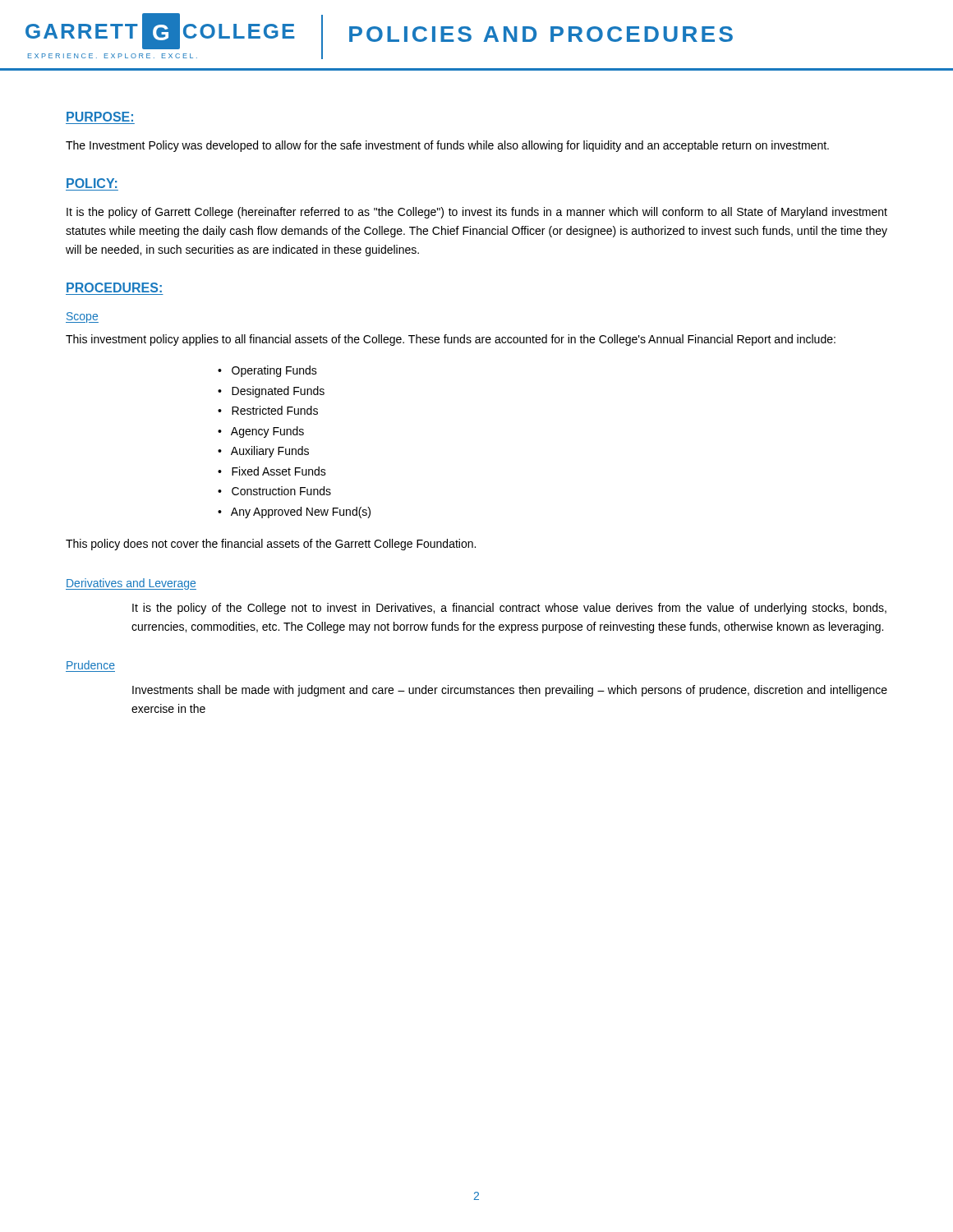
Task: Select the element starting "• Restricted Funds"
Action: point(268,411)
